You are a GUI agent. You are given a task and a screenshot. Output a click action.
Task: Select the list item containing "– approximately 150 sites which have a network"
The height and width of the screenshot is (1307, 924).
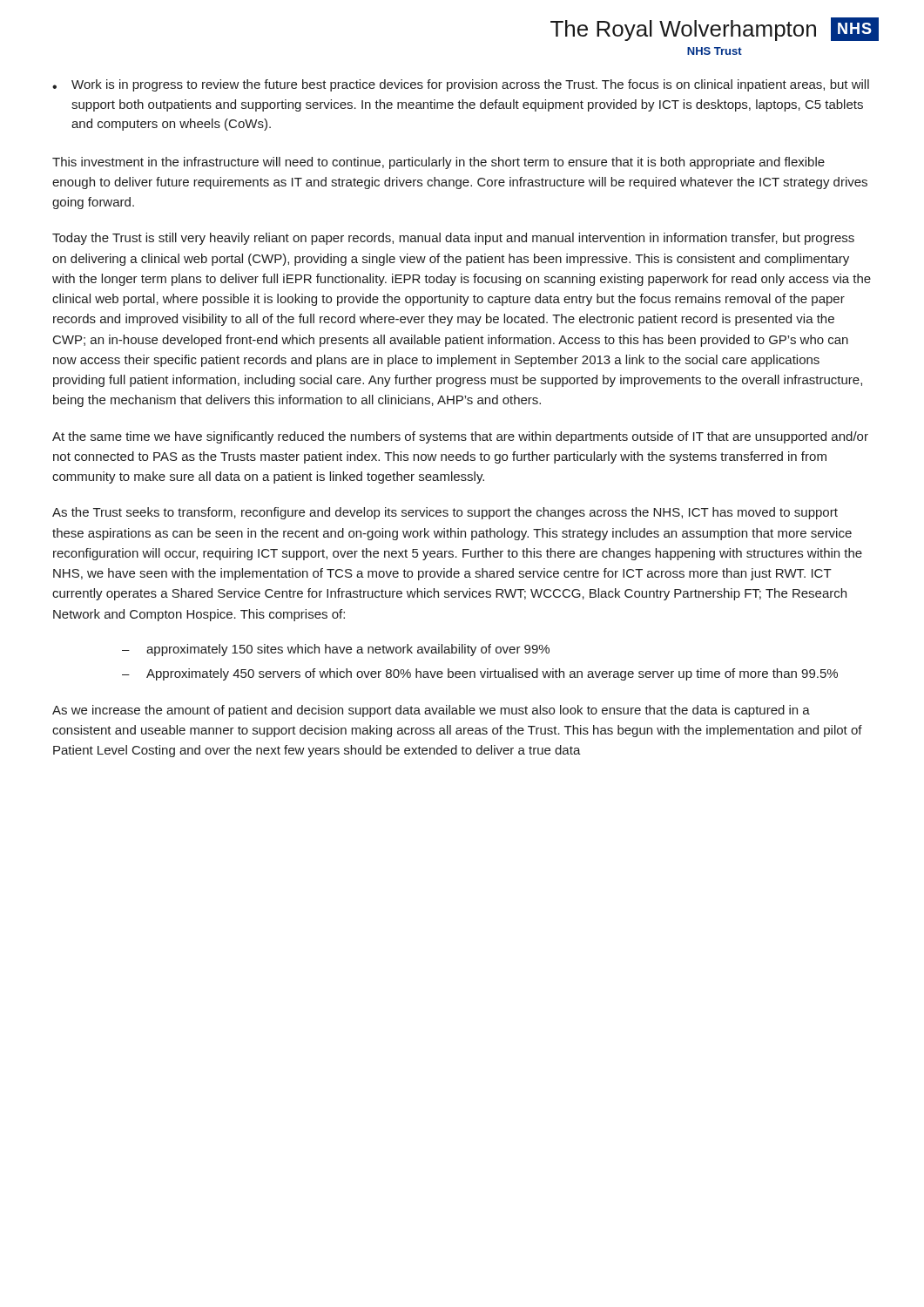[x=336, y=649]
